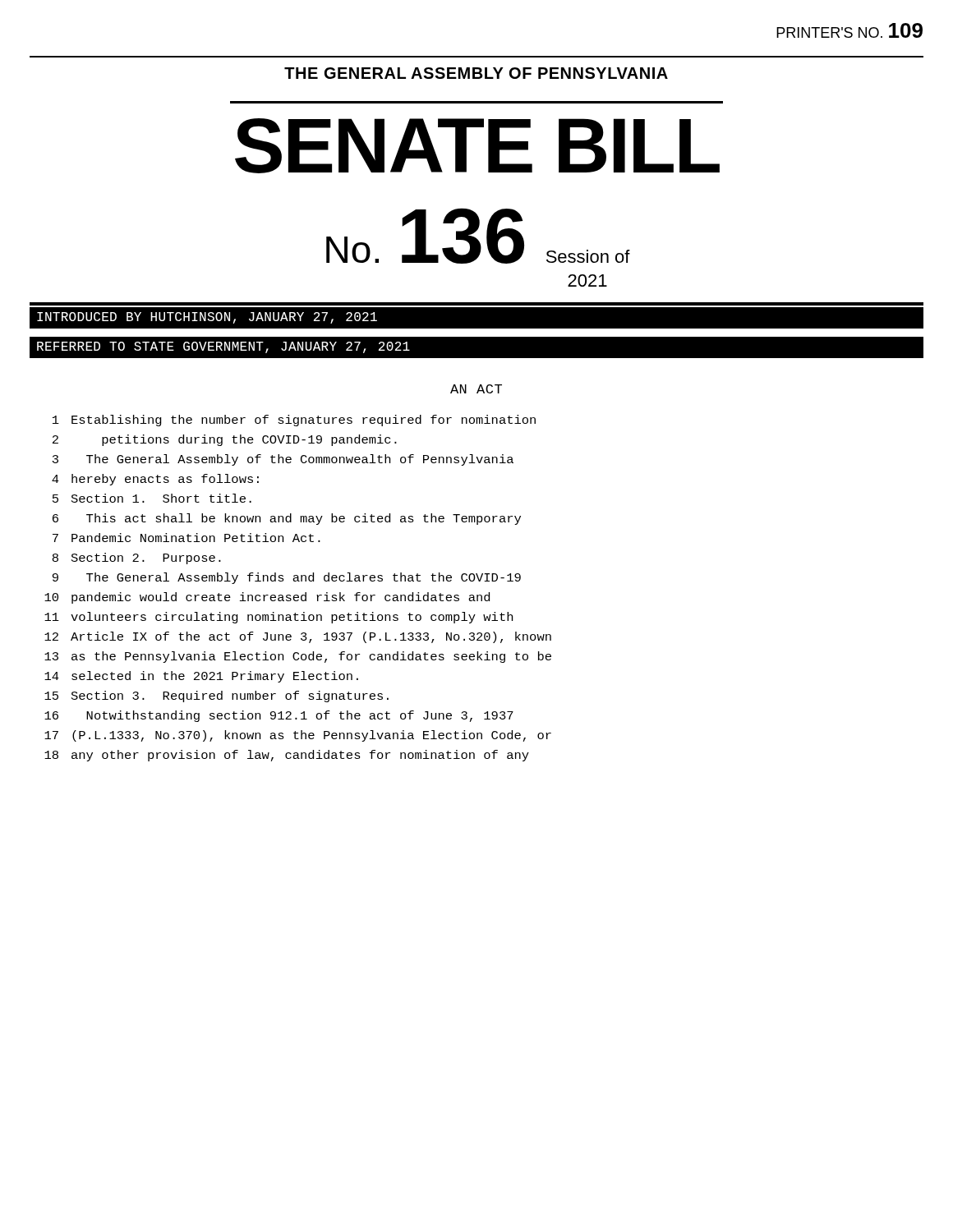Navigate to the passage starting "16 Notwithstanding section"
The height and width of the screenshot is (1232, 953).
[476, 716]
